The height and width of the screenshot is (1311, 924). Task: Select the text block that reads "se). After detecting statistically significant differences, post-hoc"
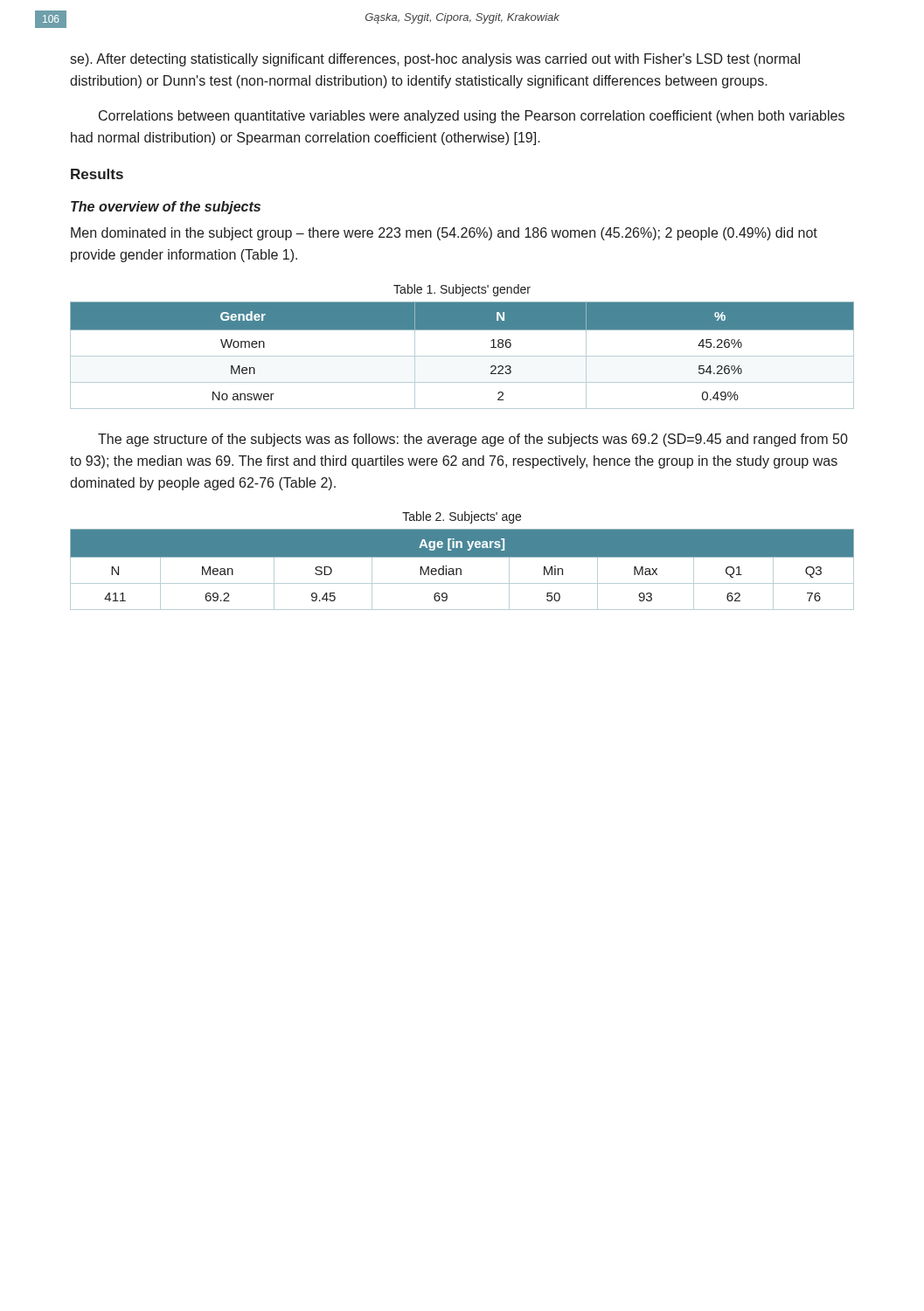[x=435, y=70]
